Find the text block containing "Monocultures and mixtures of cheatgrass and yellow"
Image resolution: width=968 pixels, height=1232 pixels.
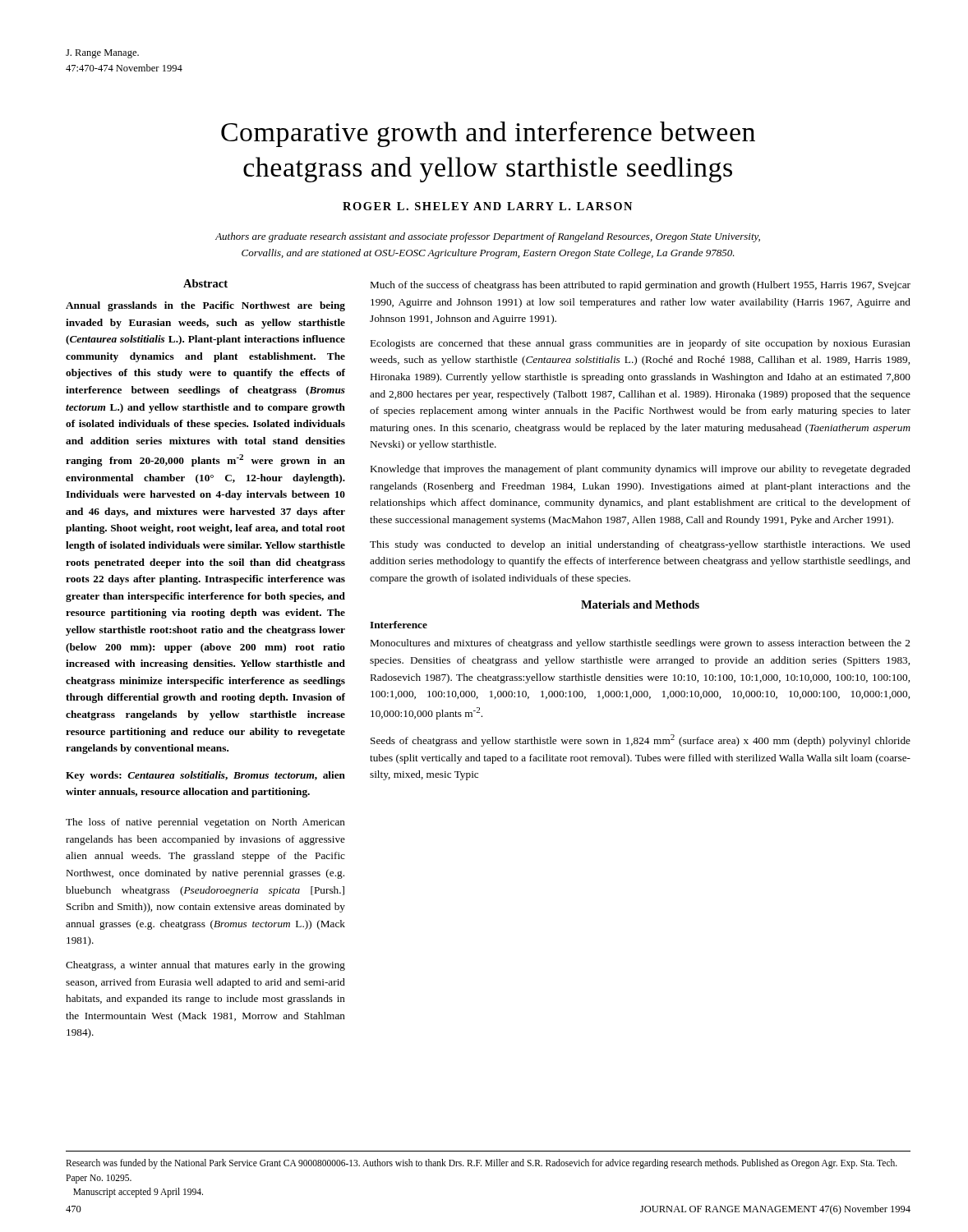(640, 644)
